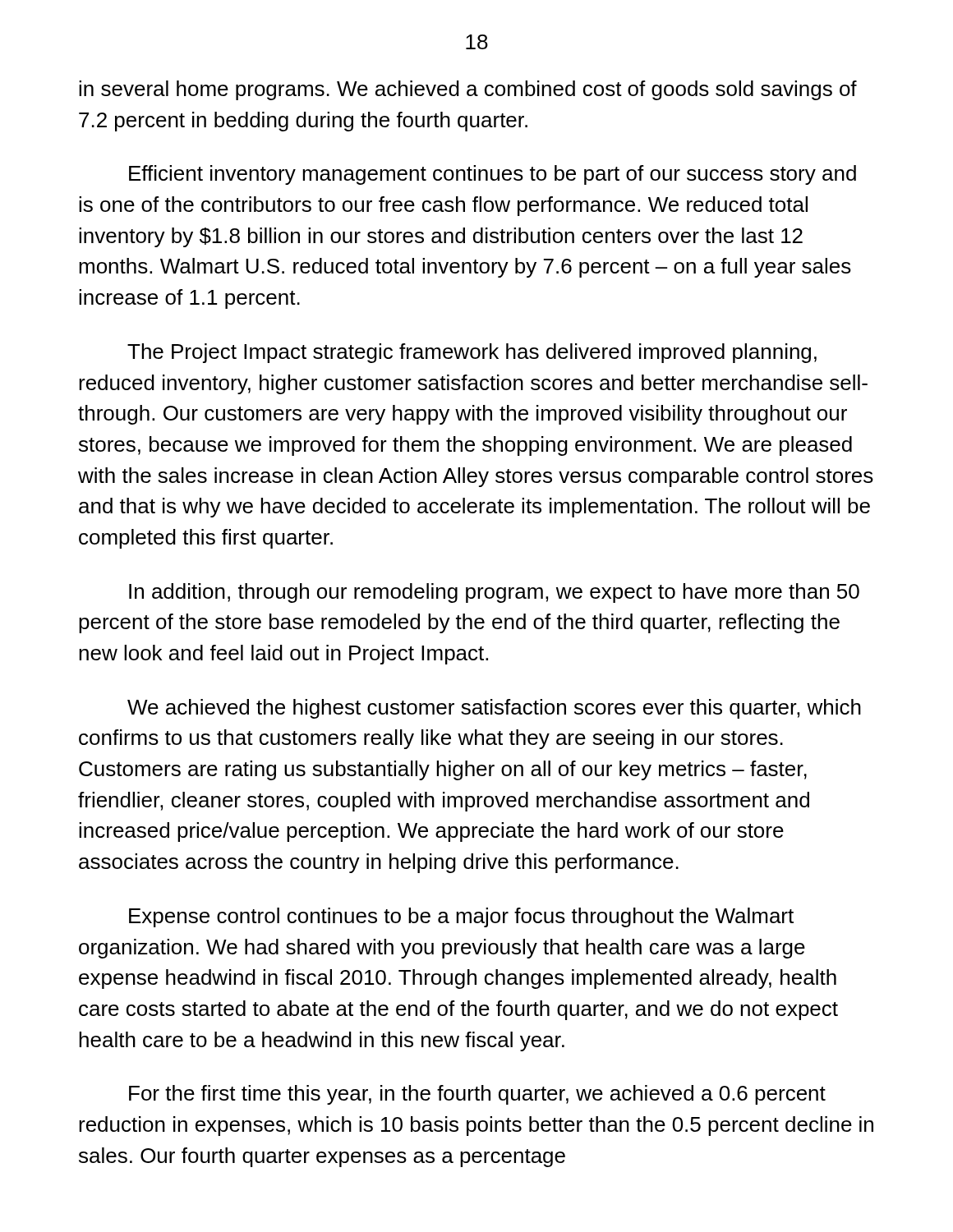Select the text block that says "For the first time"

[x=476, y=1124]
